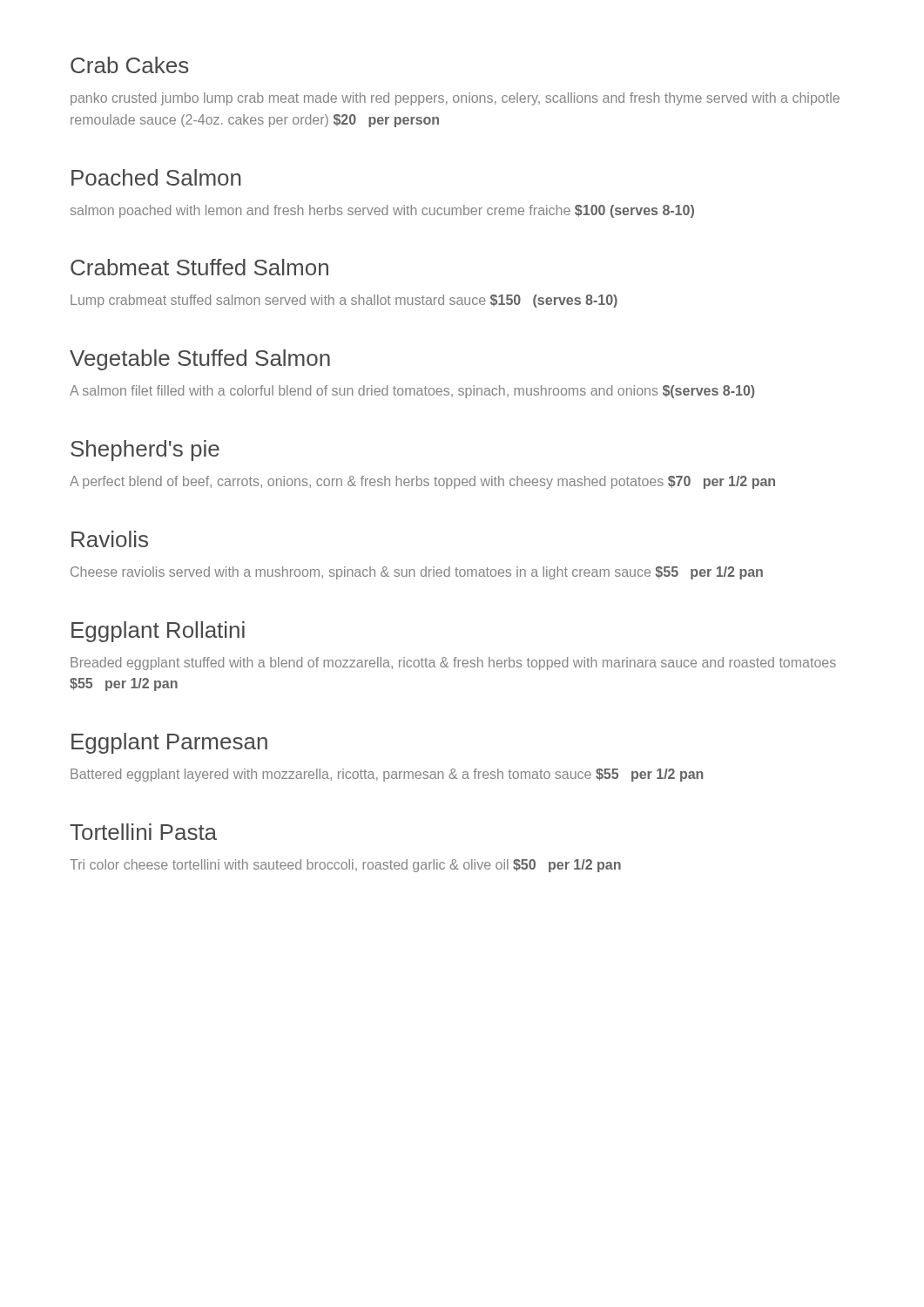
Task: Find the section header that says "Poached Salmon"
Action: tap(156, 177)
